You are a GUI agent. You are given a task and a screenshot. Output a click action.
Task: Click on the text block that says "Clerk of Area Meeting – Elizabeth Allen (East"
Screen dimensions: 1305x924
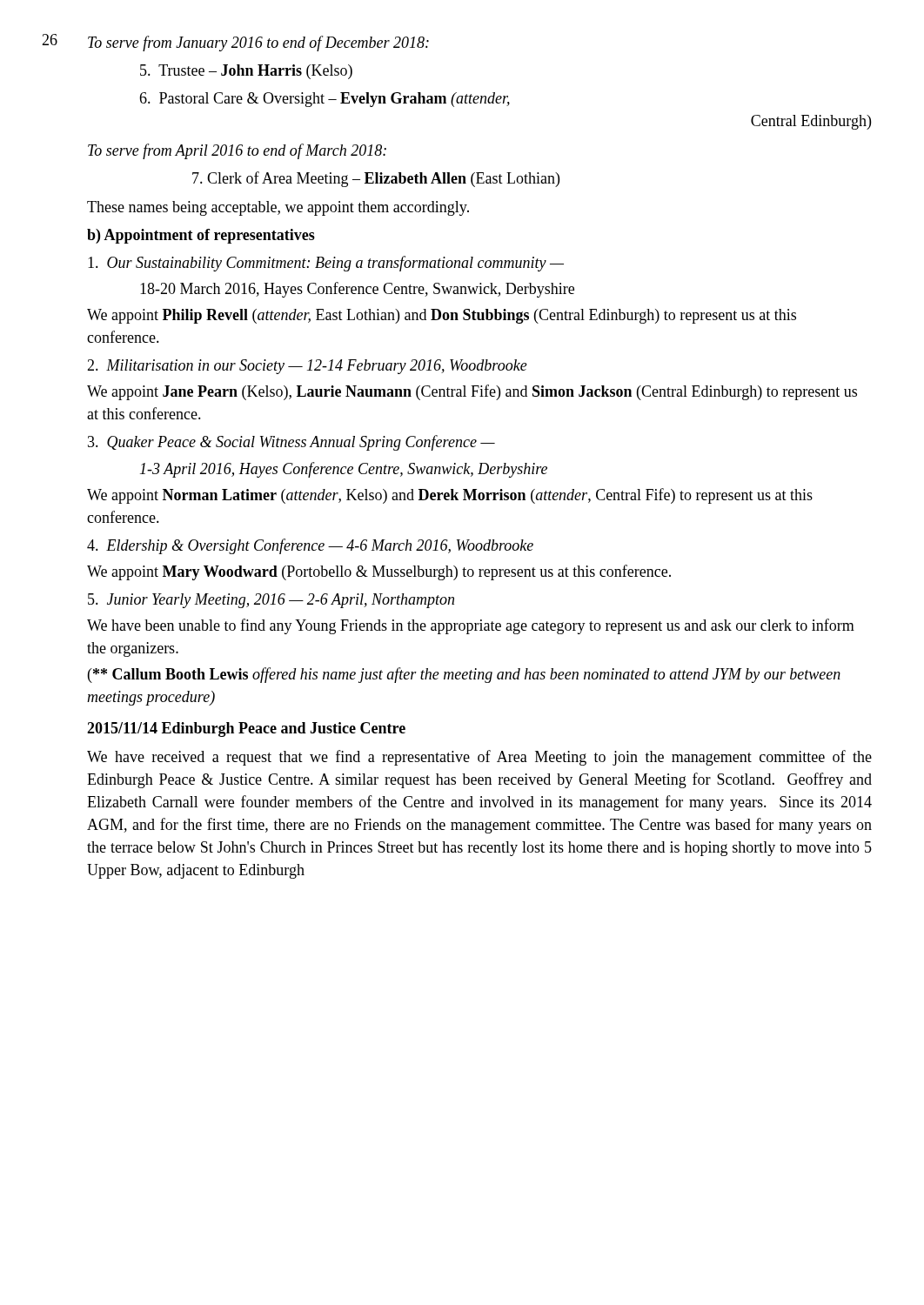pos(376,179)
